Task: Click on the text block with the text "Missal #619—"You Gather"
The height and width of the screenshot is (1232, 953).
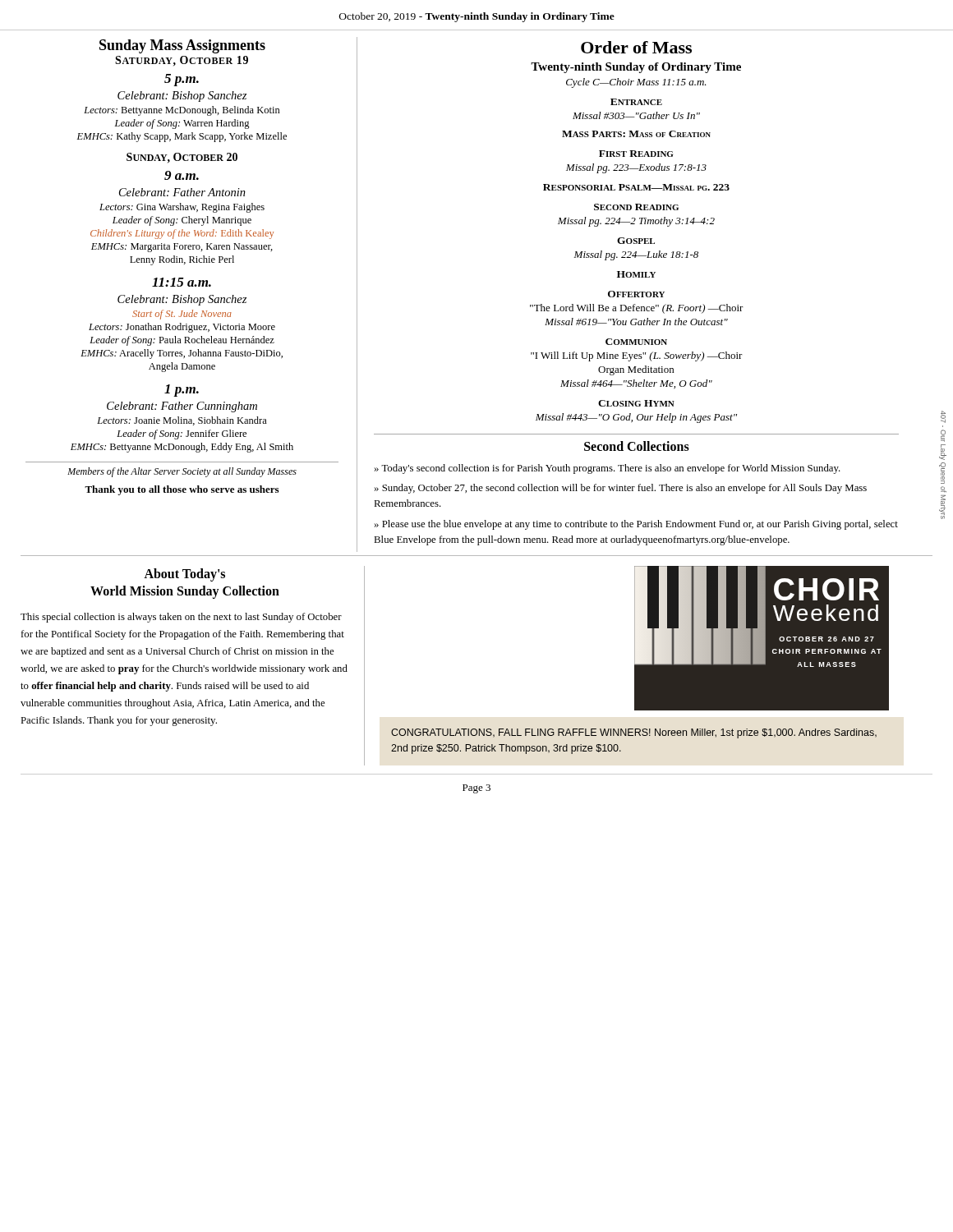Action: pyautogui.click(x=636, y=322)
